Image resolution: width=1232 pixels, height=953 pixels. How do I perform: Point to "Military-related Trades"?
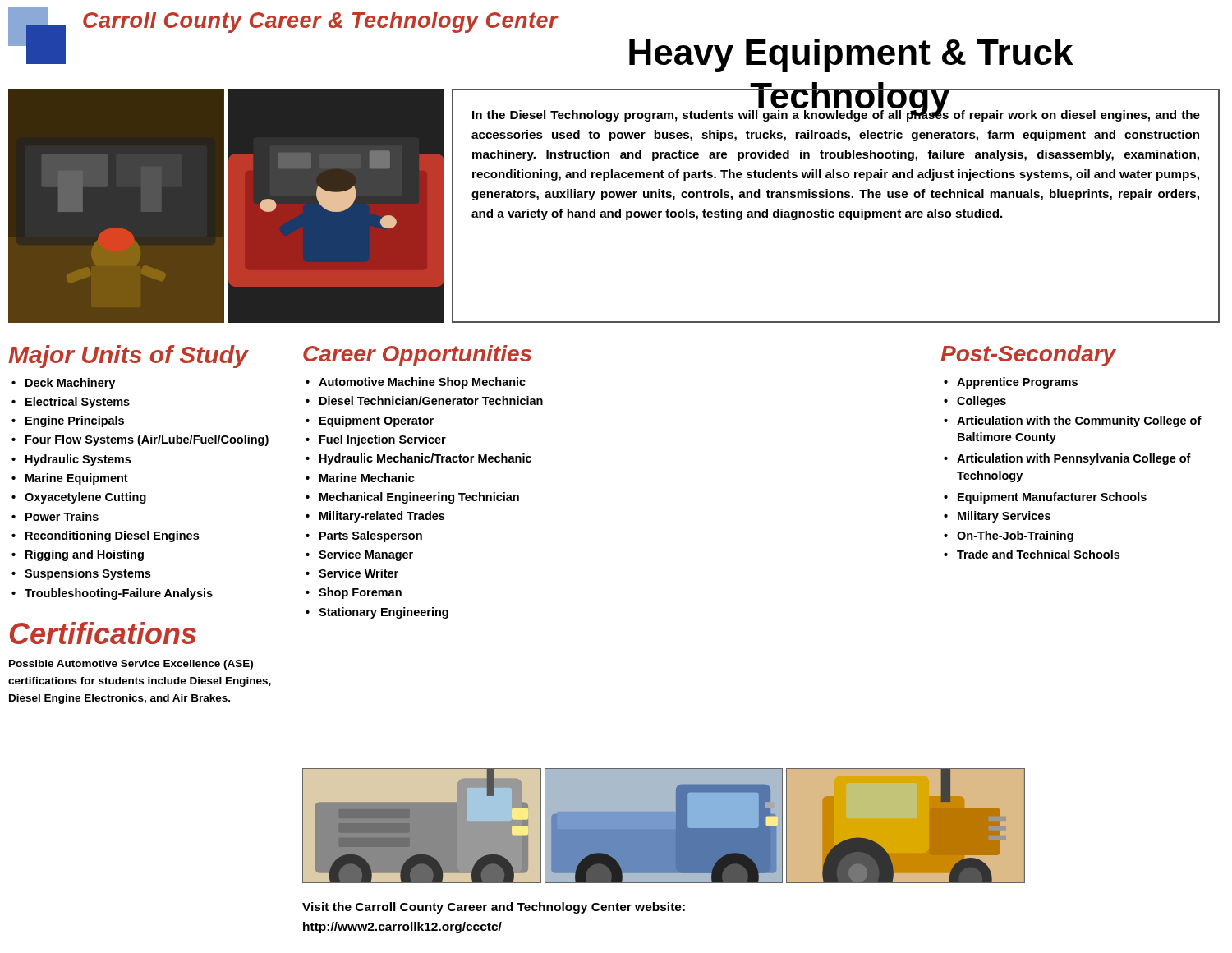coord(382,516)
